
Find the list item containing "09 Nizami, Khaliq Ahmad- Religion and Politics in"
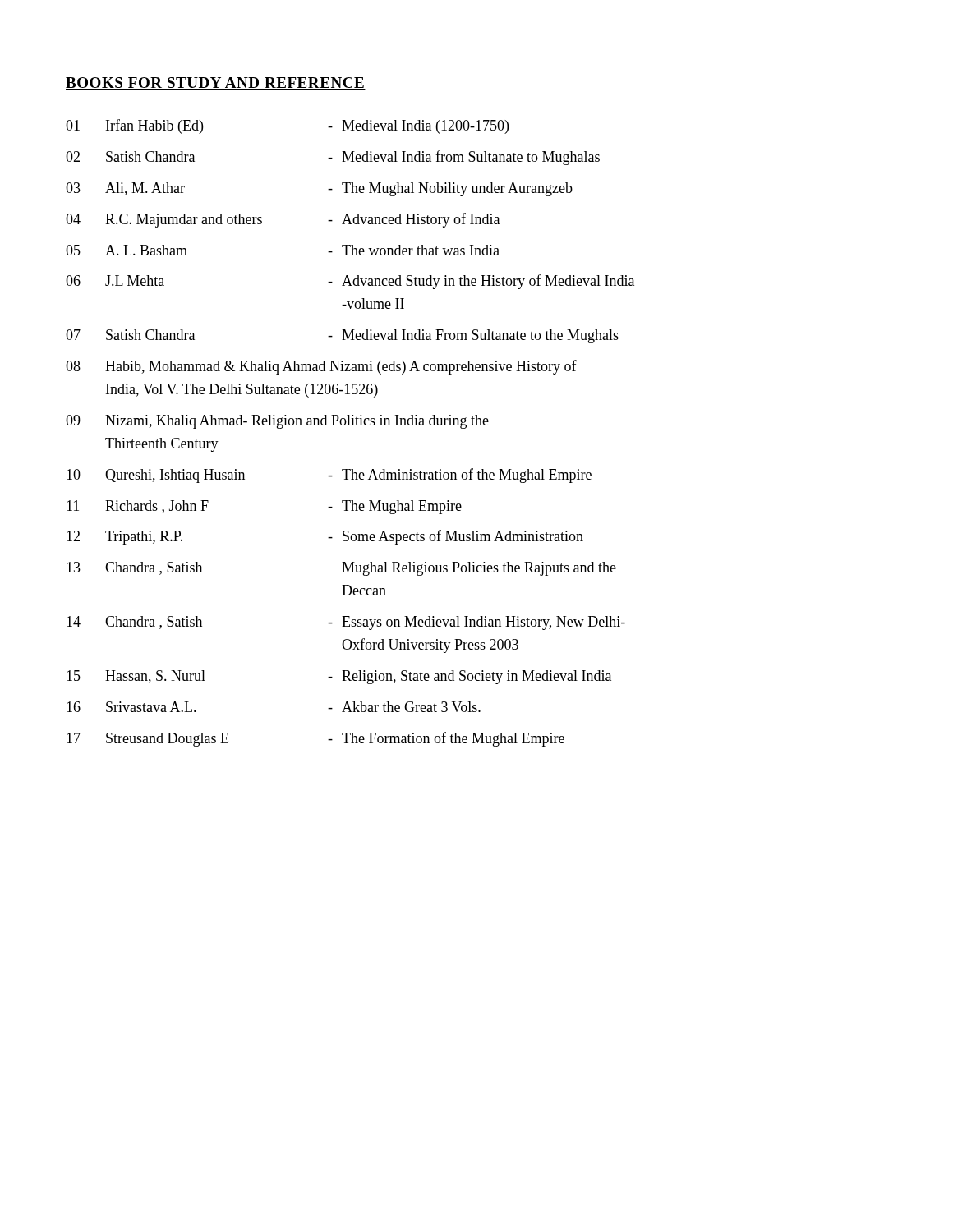point(476,433)
